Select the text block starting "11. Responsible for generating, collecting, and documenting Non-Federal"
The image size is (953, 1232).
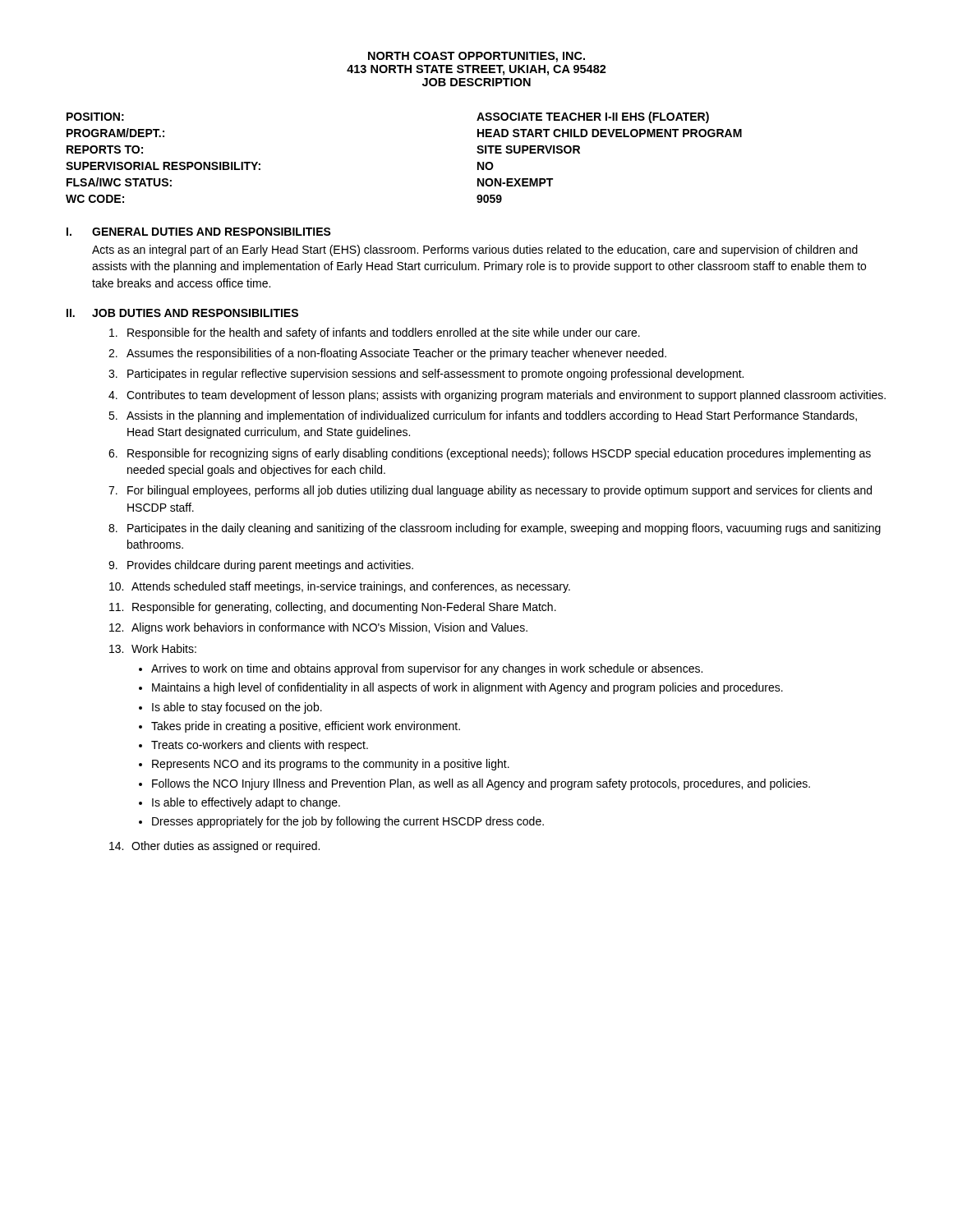(333, 607)
